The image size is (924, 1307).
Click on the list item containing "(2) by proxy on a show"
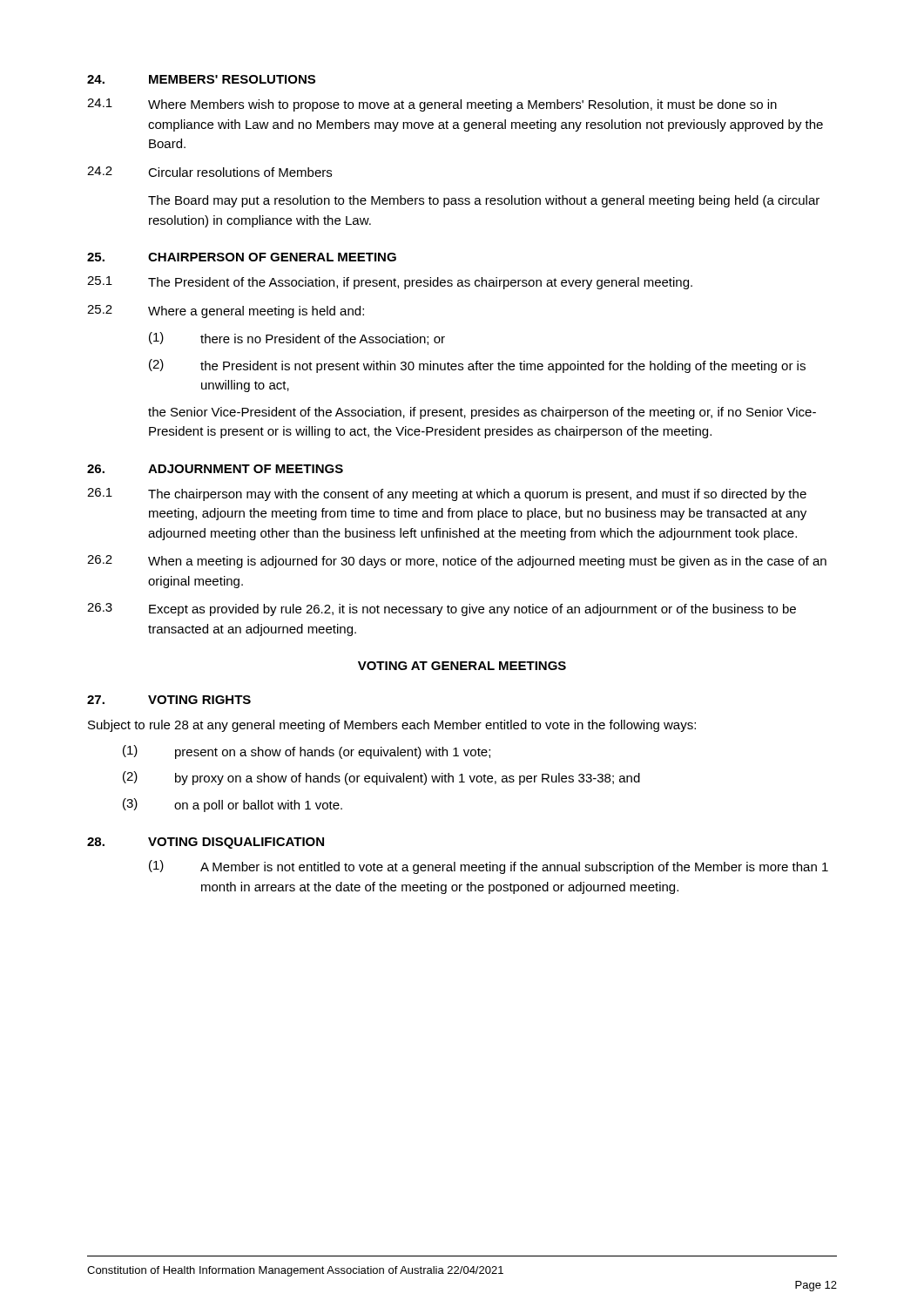pyautogui.click(x=479, y=778)
